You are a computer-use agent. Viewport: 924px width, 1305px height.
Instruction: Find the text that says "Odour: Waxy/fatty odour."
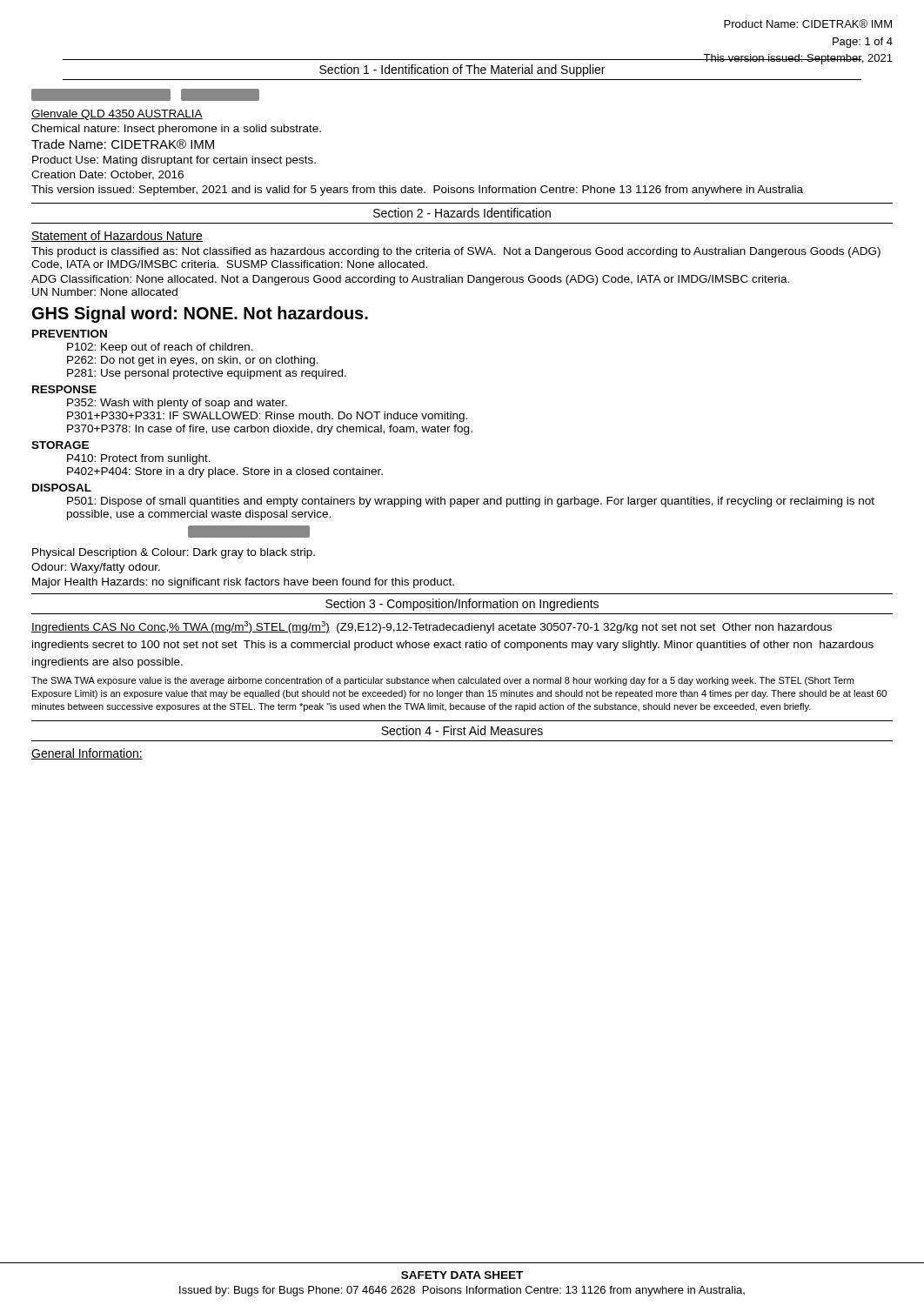coord(96,567)
